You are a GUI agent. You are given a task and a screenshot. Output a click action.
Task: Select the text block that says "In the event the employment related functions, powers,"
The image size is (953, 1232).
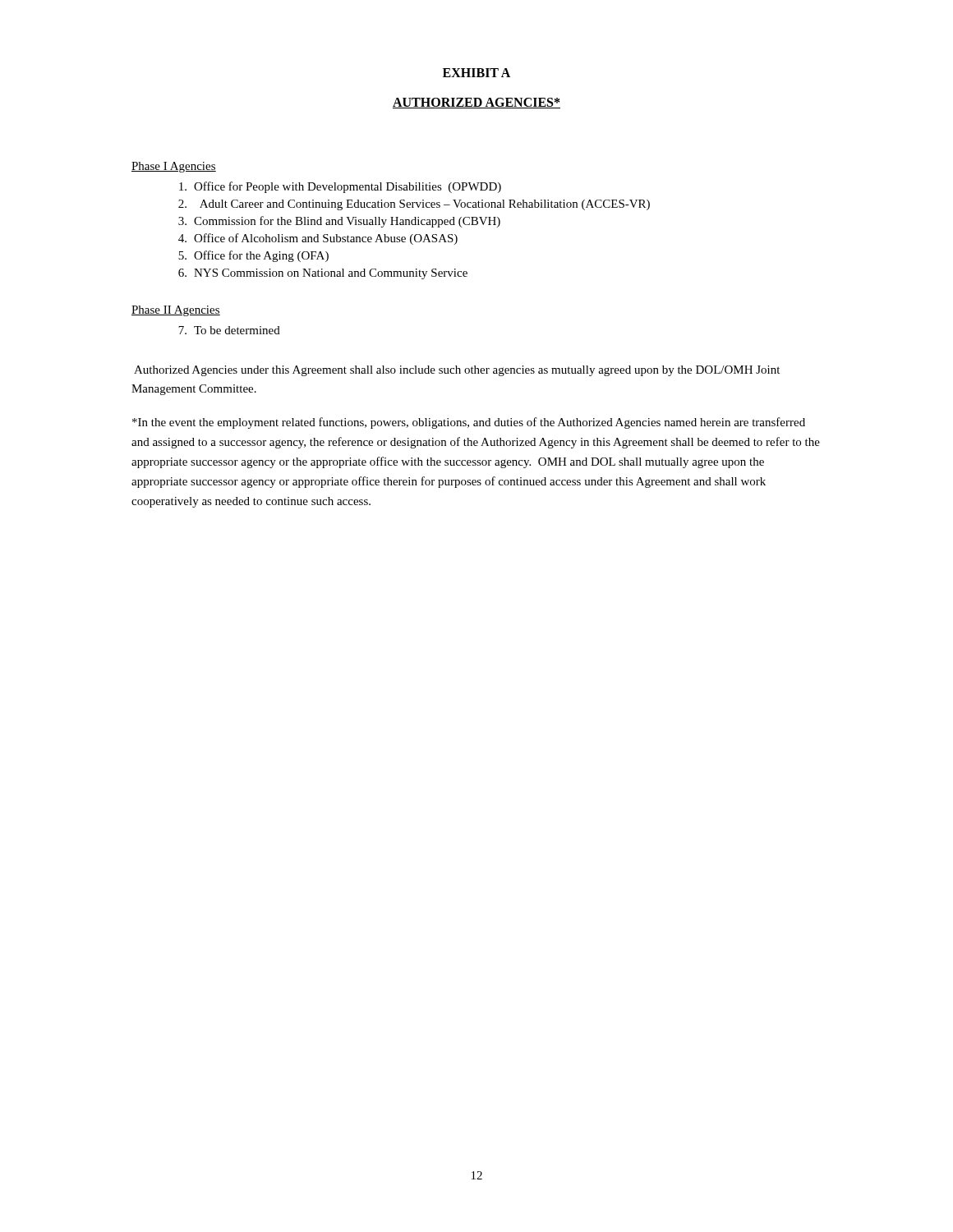click(x=476, y=462)
